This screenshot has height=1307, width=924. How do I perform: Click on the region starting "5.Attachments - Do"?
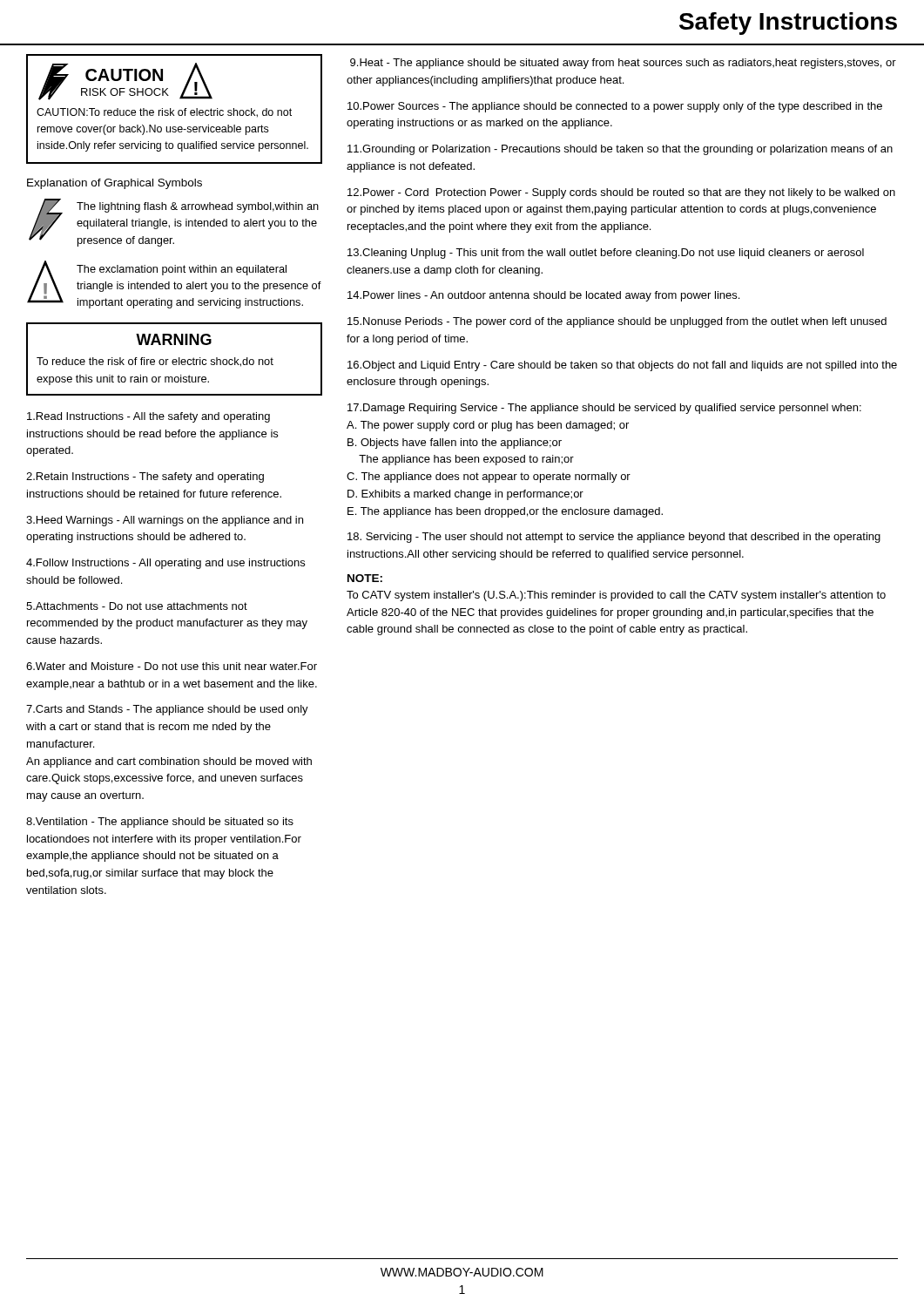coord(167,623)
